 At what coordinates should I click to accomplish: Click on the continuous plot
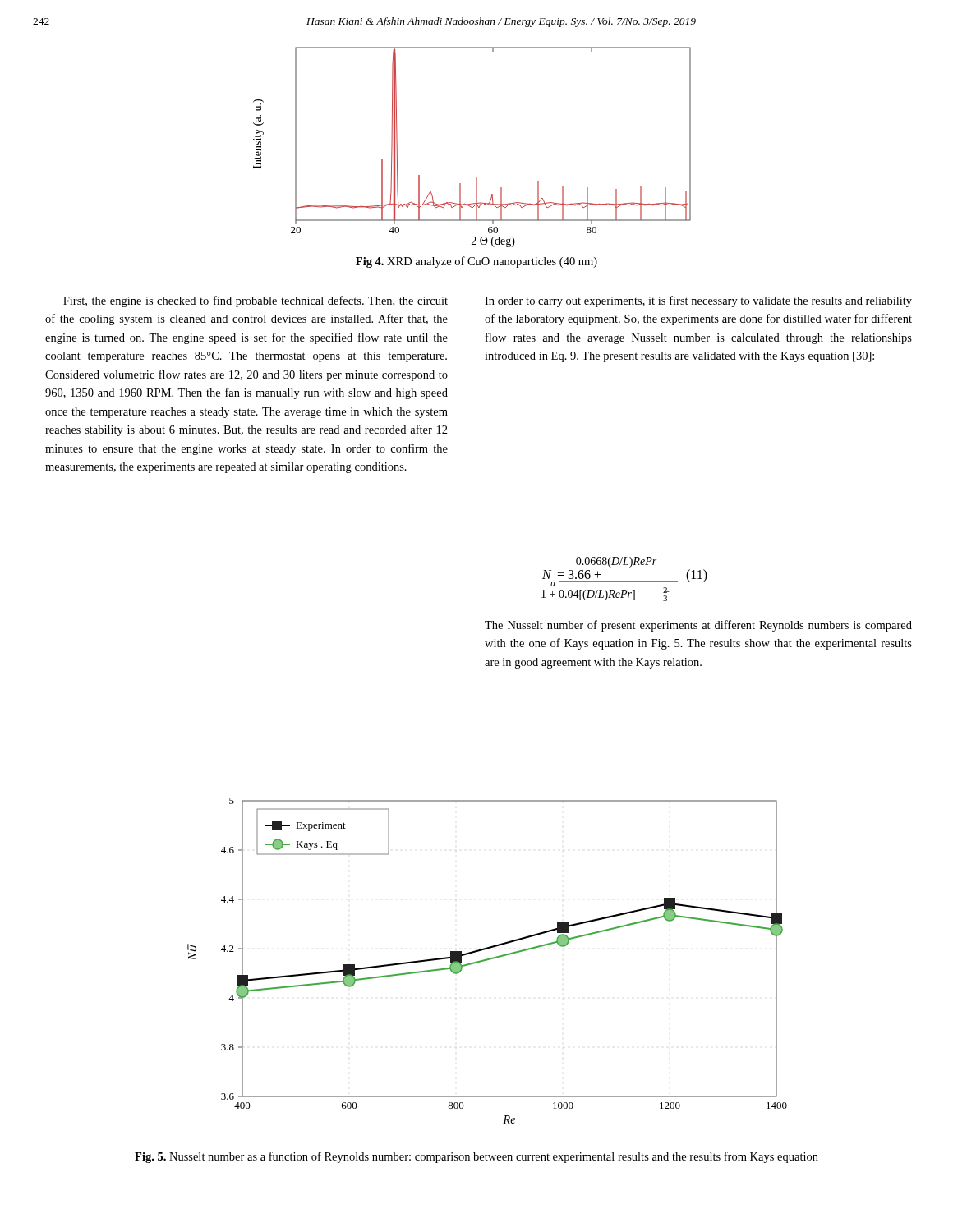pos(476,146)
